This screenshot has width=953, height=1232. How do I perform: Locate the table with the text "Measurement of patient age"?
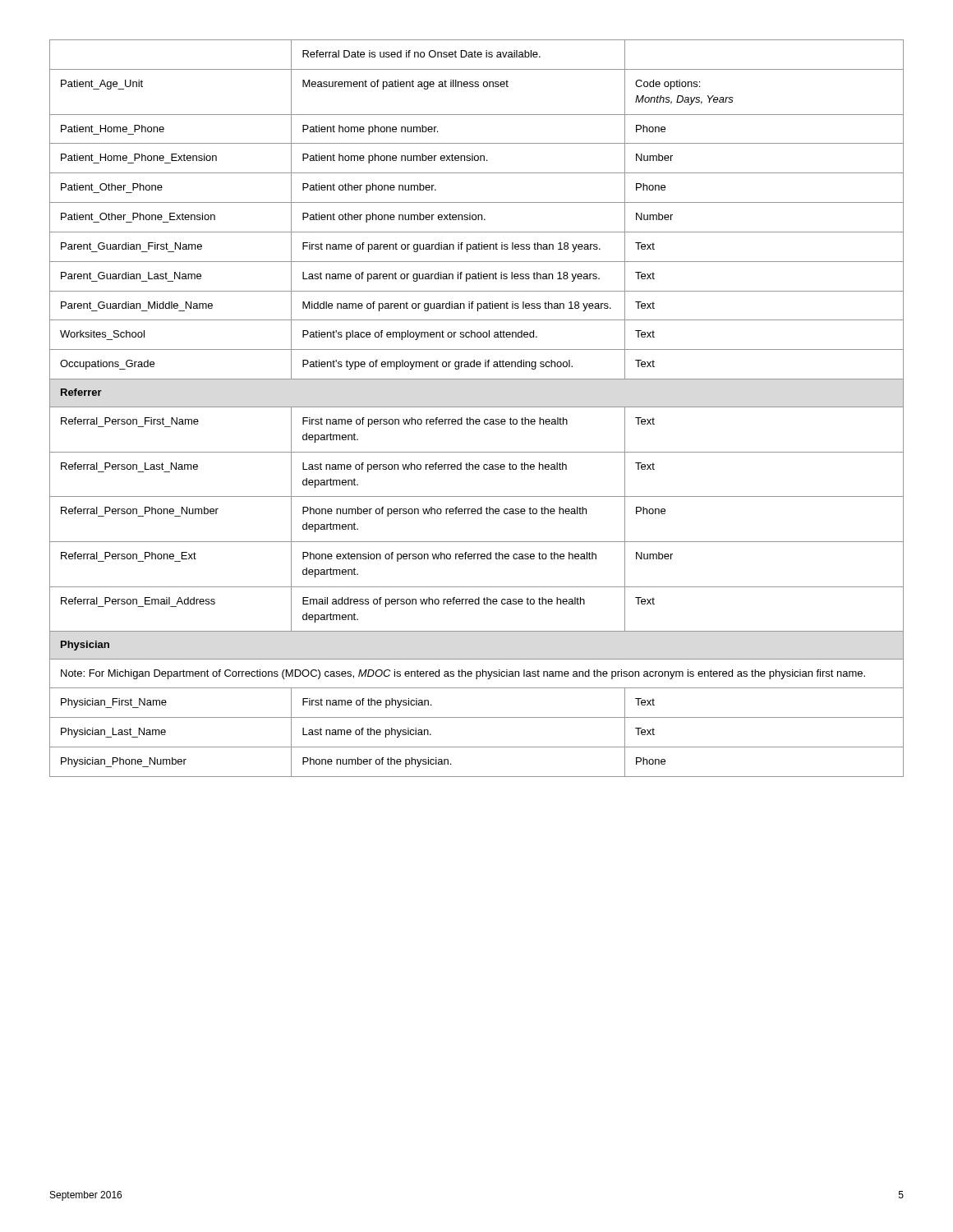coord(476,408)
